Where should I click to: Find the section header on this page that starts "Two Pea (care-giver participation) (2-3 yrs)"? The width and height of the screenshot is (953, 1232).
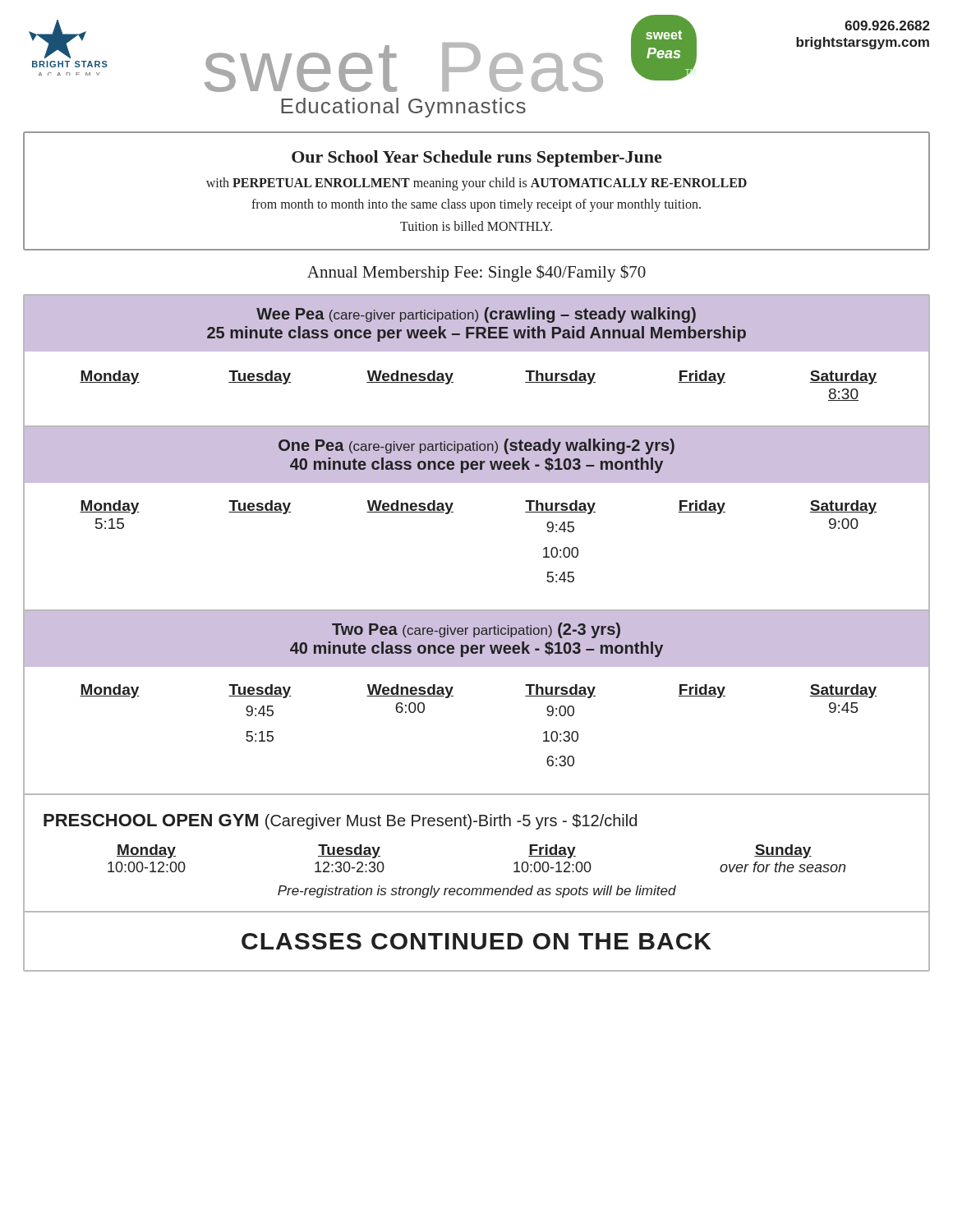pos(476,639)
